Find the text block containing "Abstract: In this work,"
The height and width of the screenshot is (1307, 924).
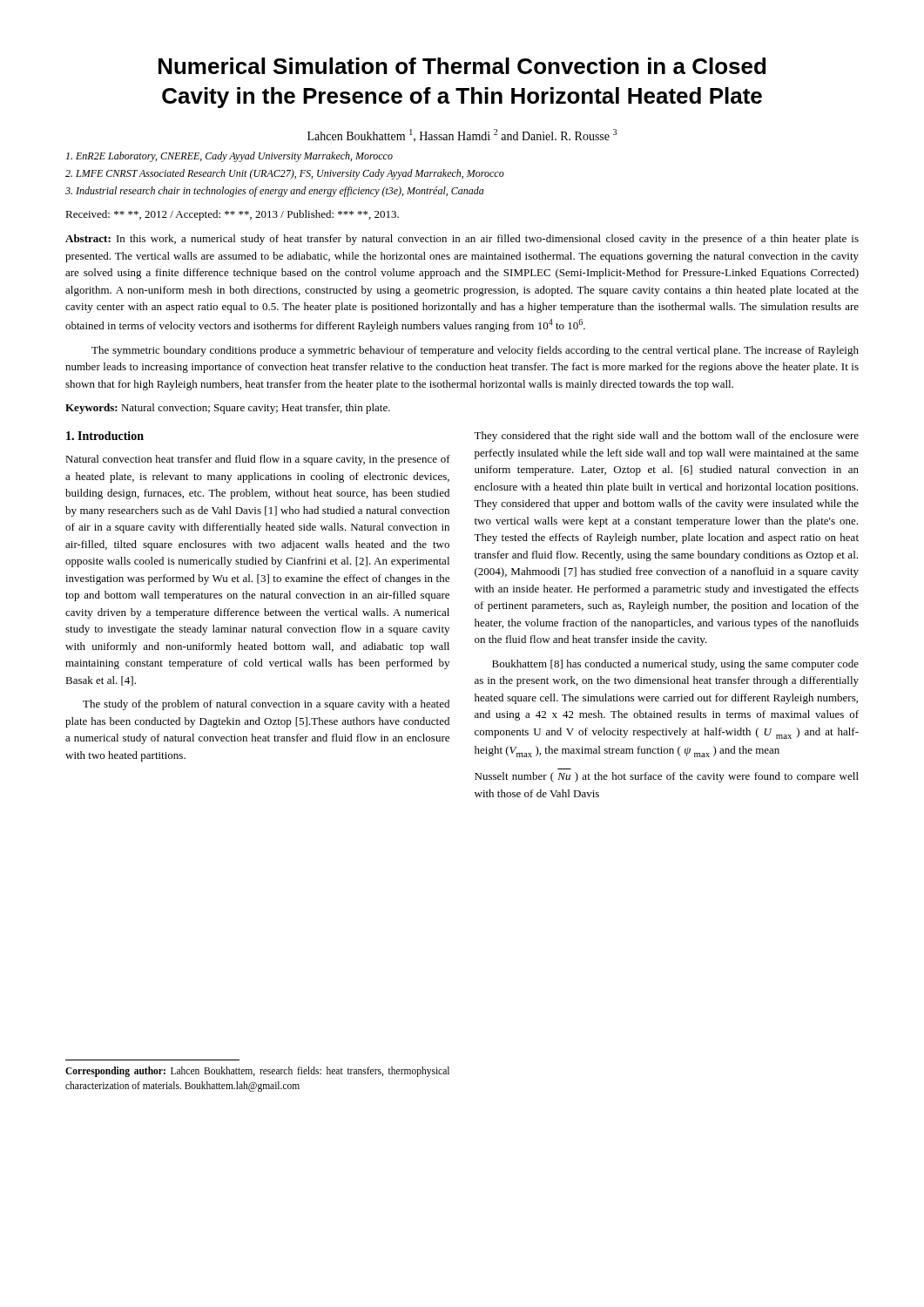click(462, 311)
